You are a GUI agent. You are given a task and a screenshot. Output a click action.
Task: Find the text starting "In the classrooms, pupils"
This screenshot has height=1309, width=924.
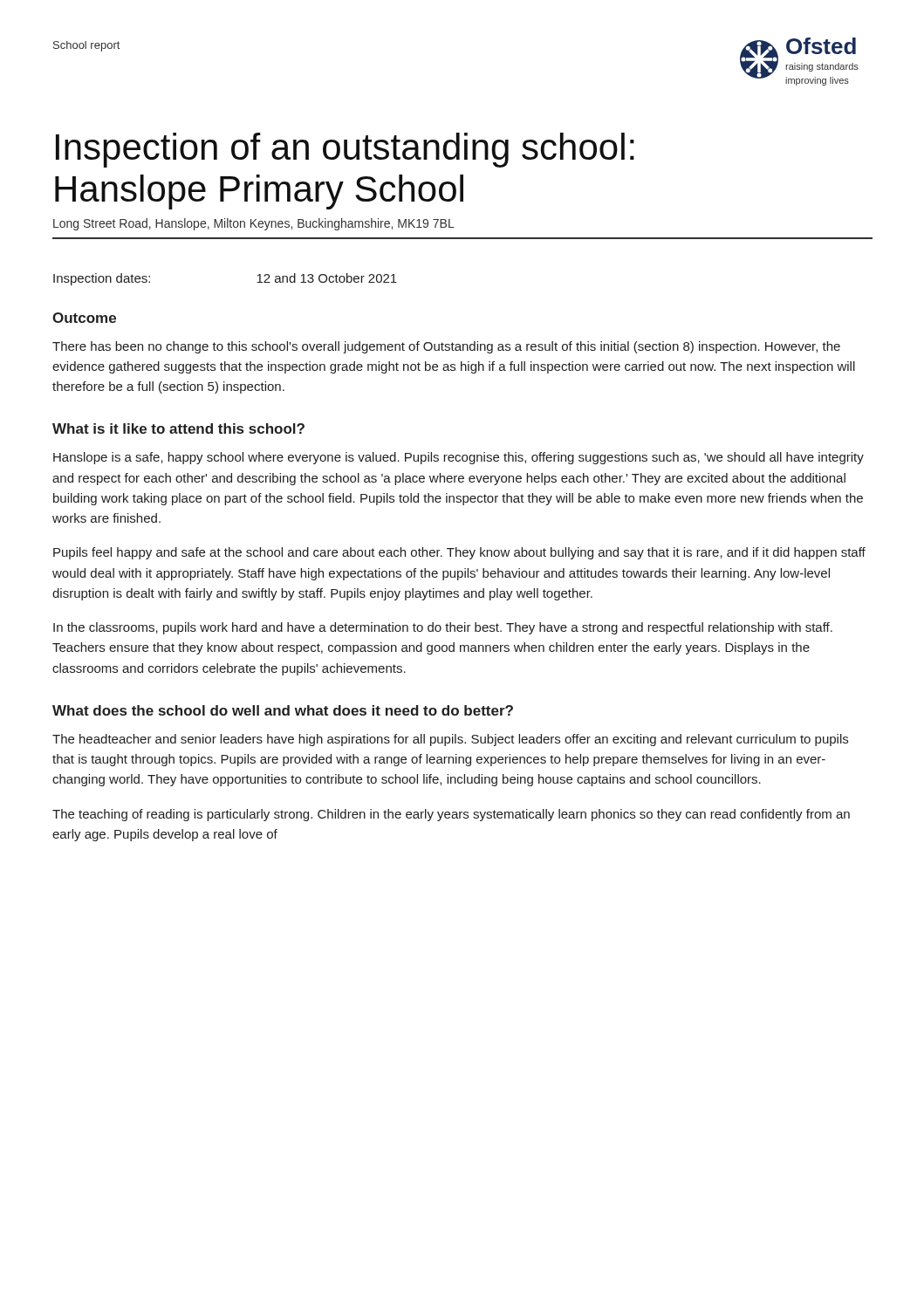tap(443, 647)
